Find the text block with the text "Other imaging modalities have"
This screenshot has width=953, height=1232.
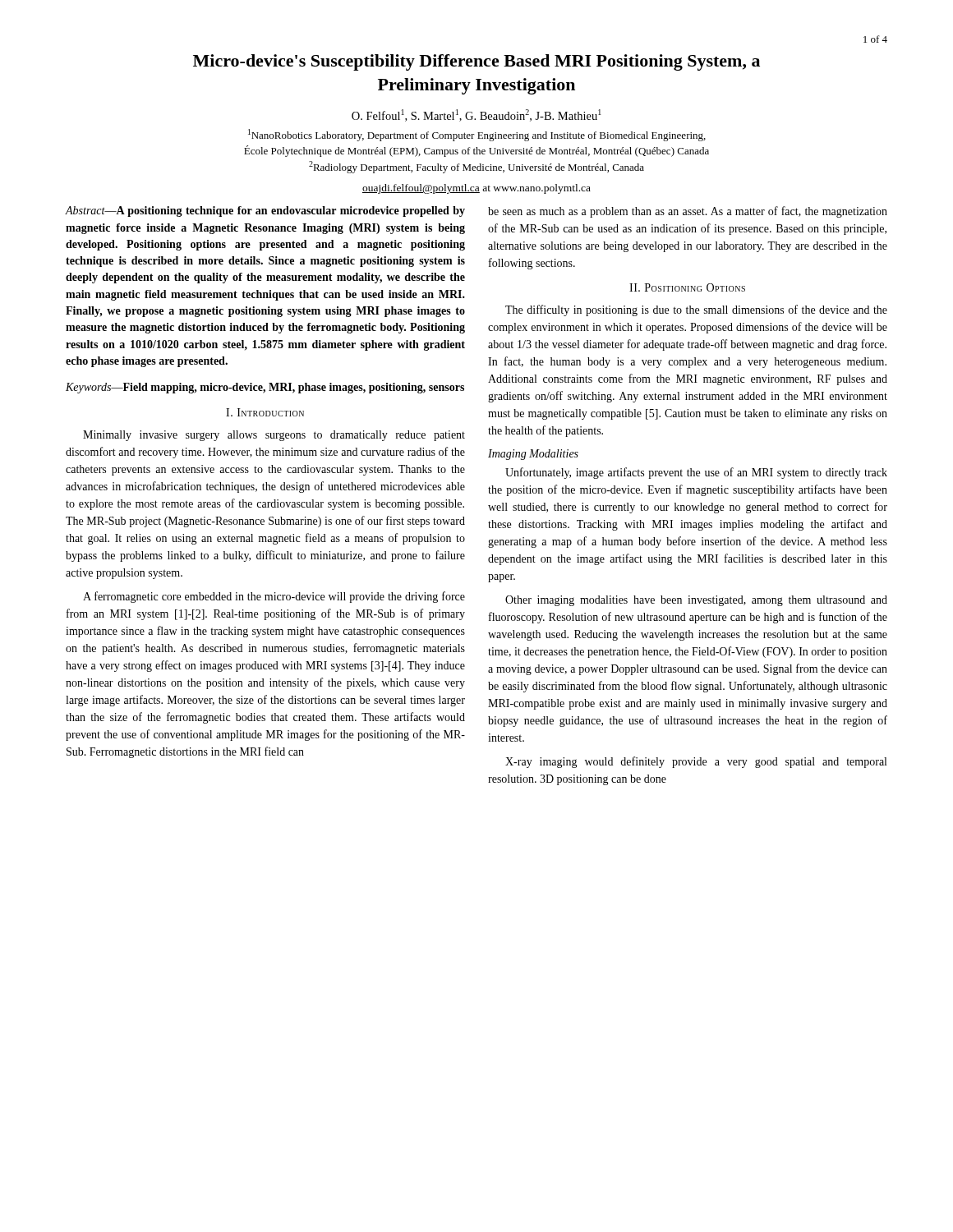[688, 669]
